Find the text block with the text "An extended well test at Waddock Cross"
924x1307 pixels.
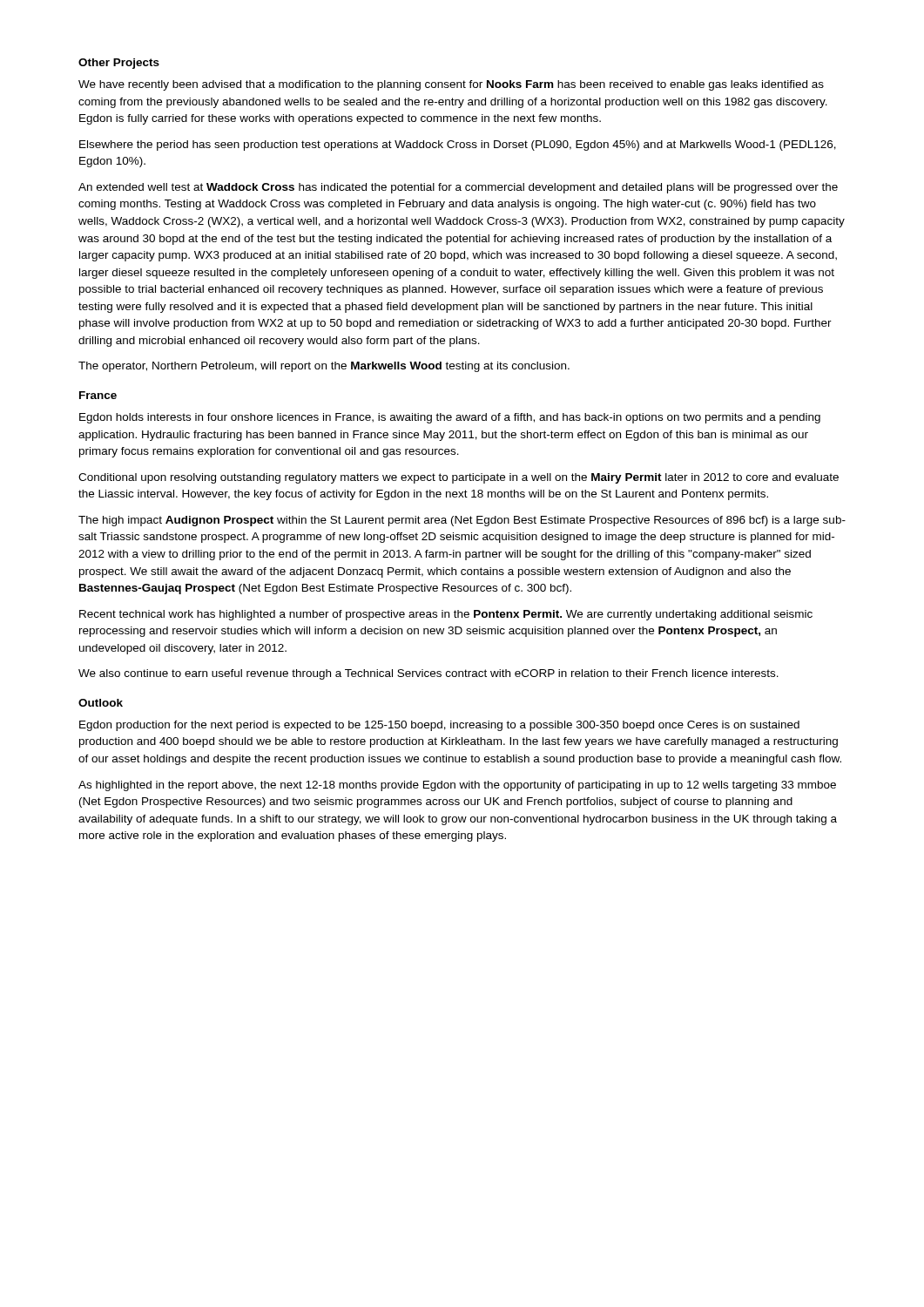[x=461, y=263]
